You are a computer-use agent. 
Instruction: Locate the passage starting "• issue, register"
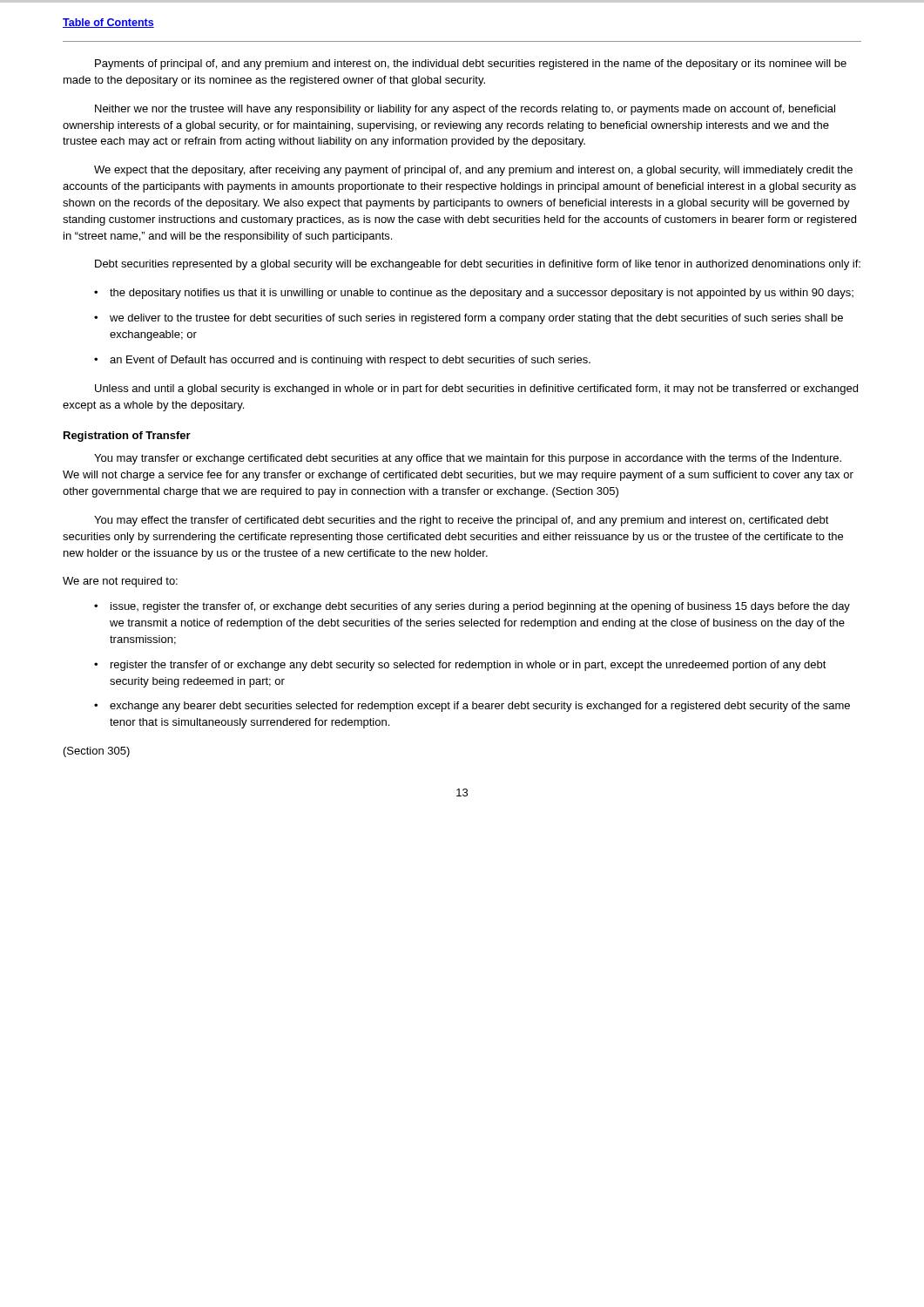(478, 624)
